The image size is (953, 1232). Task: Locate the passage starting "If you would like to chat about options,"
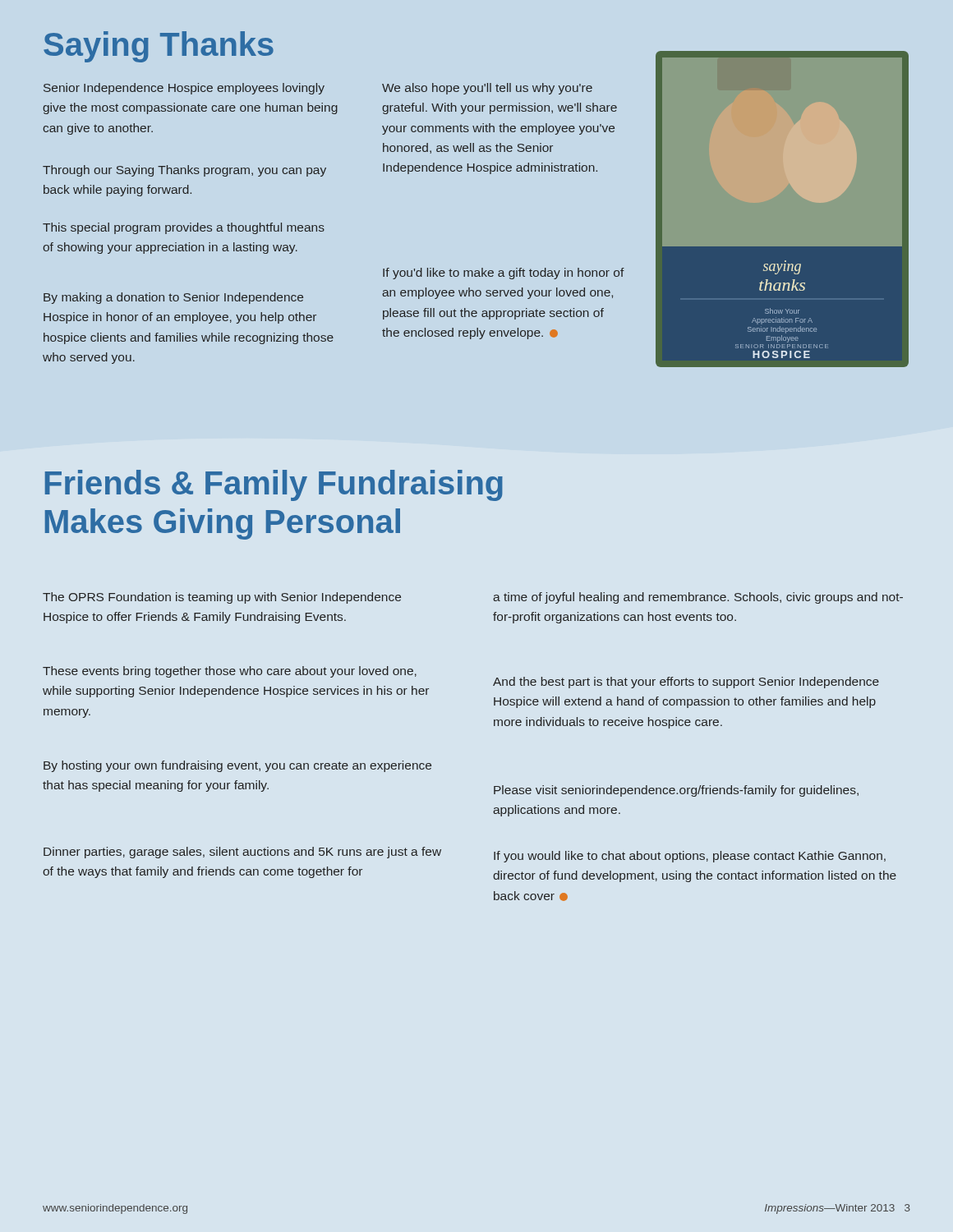695,875
